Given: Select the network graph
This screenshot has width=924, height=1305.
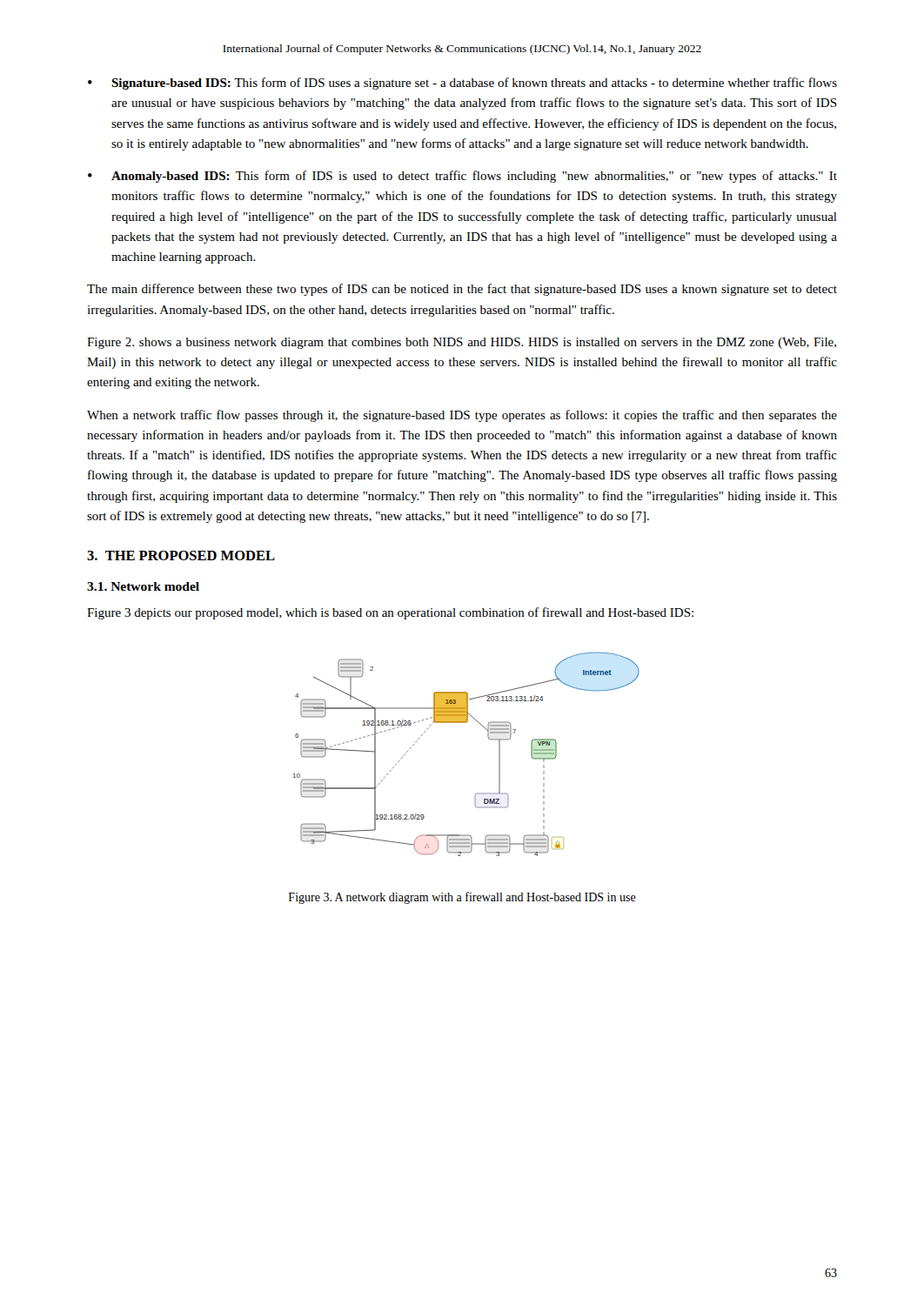Looking at the screenshot, I should tap(462, 762).
